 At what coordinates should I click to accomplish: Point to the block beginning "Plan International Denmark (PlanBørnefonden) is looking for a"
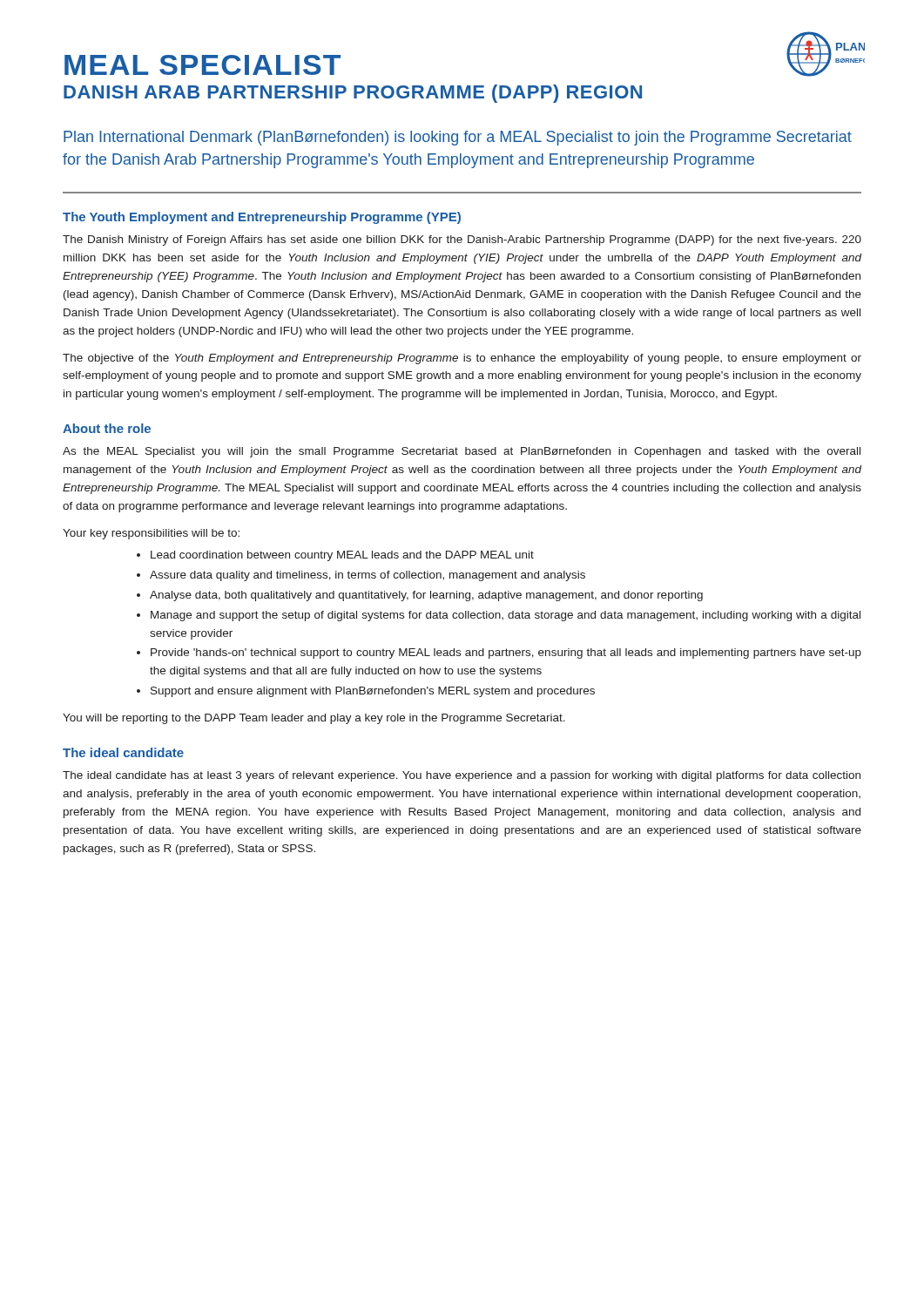(462, 148)
